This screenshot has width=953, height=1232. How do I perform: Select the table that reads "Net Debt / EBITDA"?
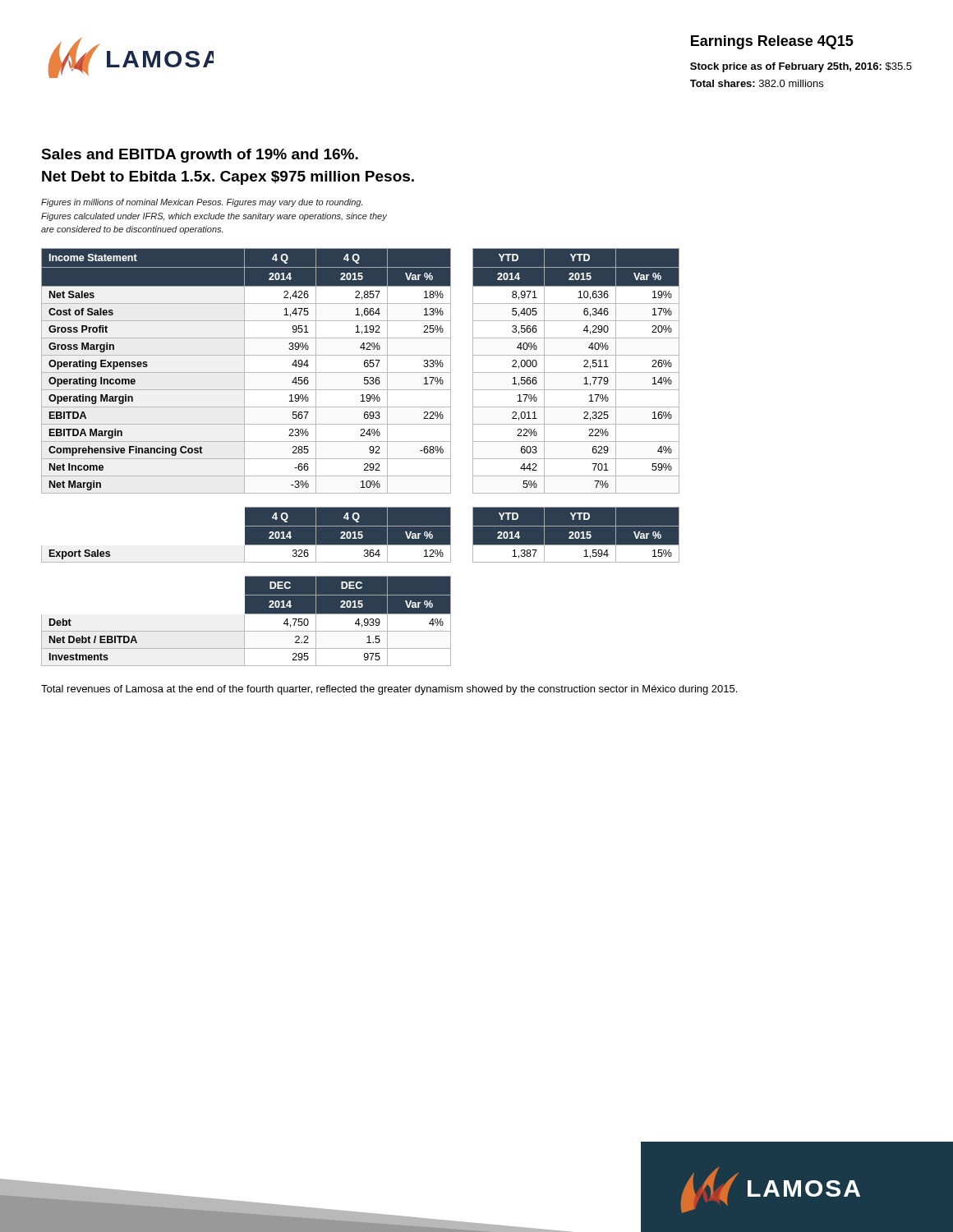pos(476,621)
